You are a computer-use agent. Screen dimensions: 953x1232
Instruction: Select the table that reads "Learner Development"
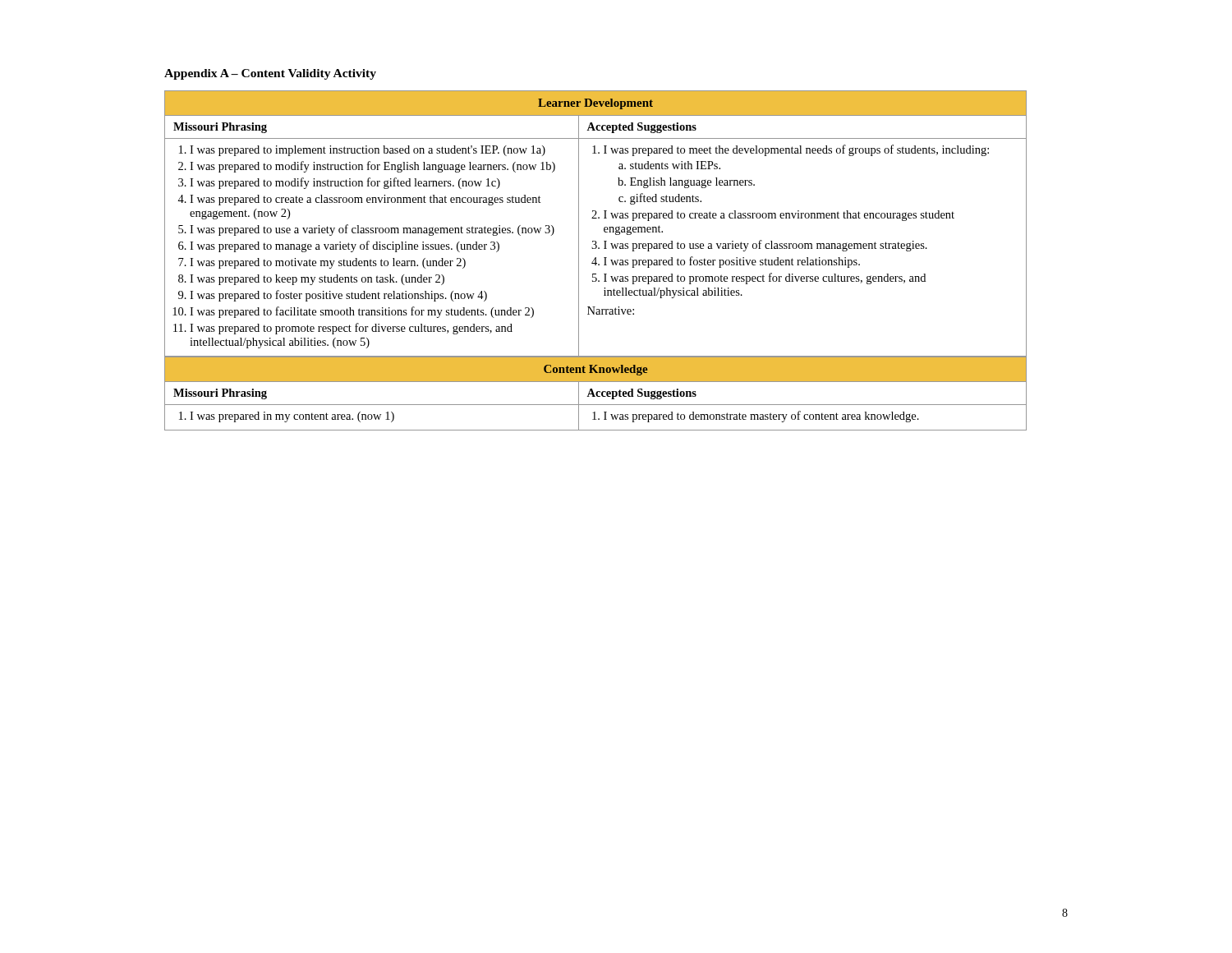[595, 223]
